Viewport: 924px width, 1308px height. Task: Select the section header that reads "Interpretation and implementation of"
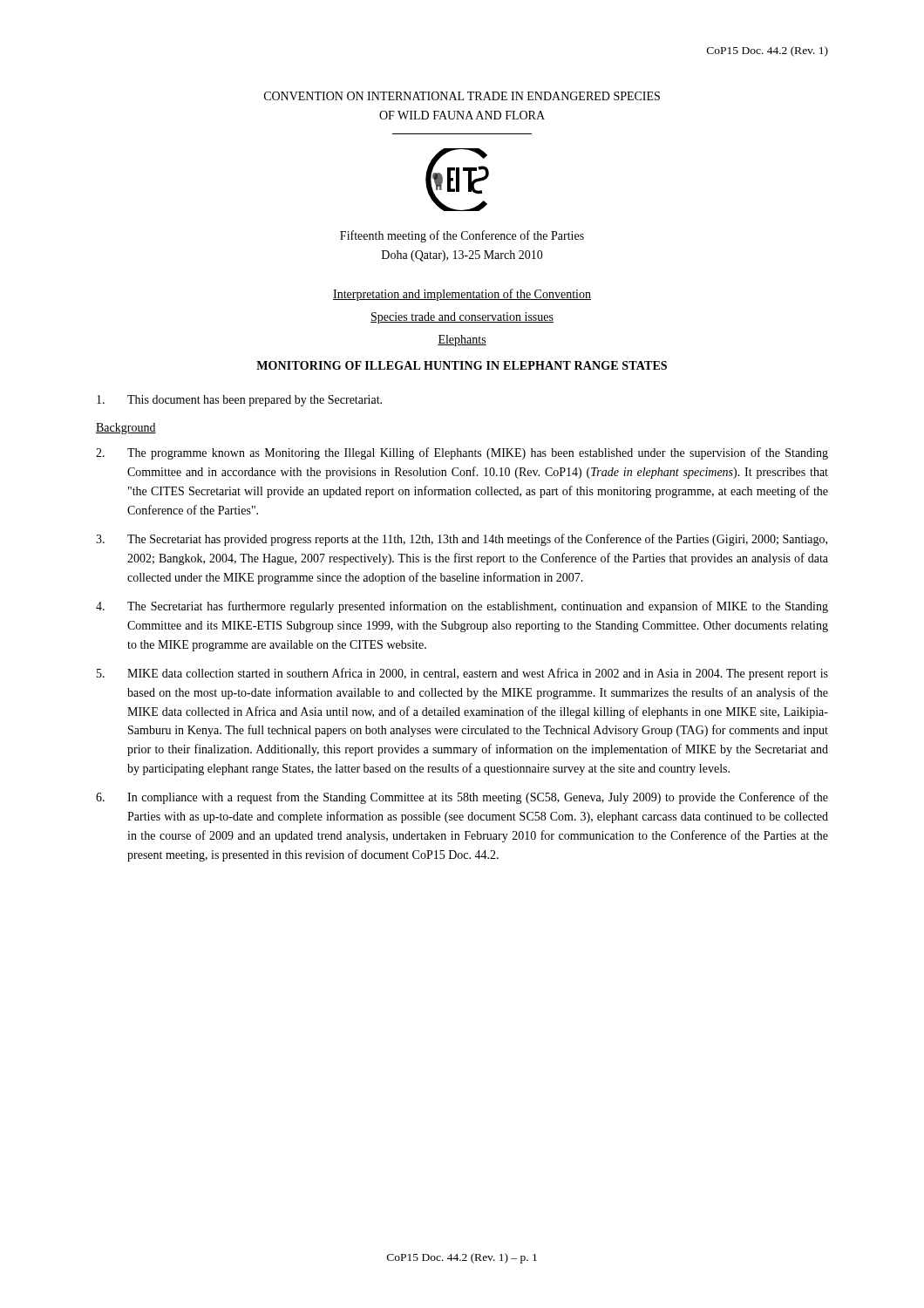point(462,294)
